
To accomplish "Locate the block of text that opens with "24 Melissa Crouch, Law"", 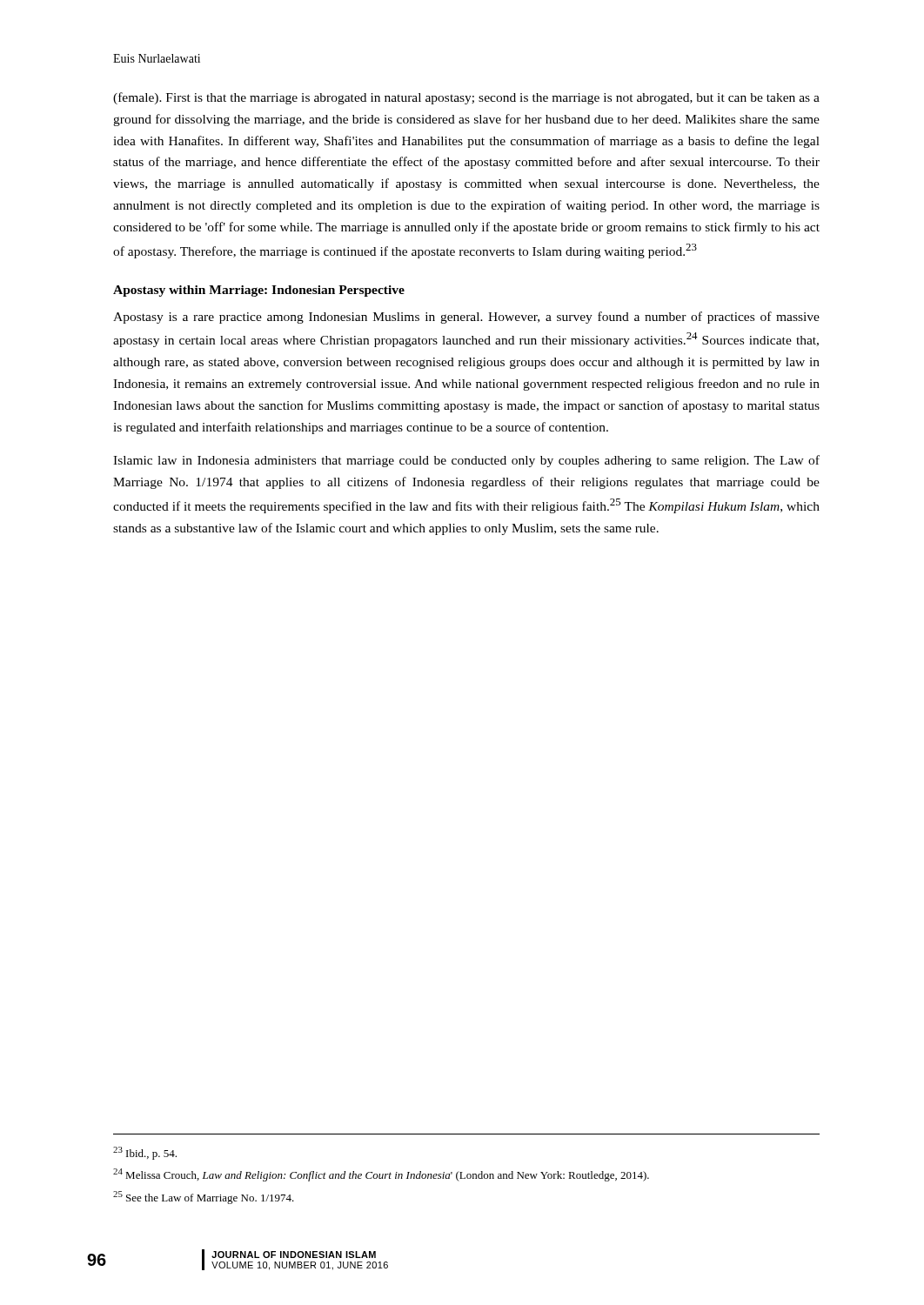I will pos(466,1174).
